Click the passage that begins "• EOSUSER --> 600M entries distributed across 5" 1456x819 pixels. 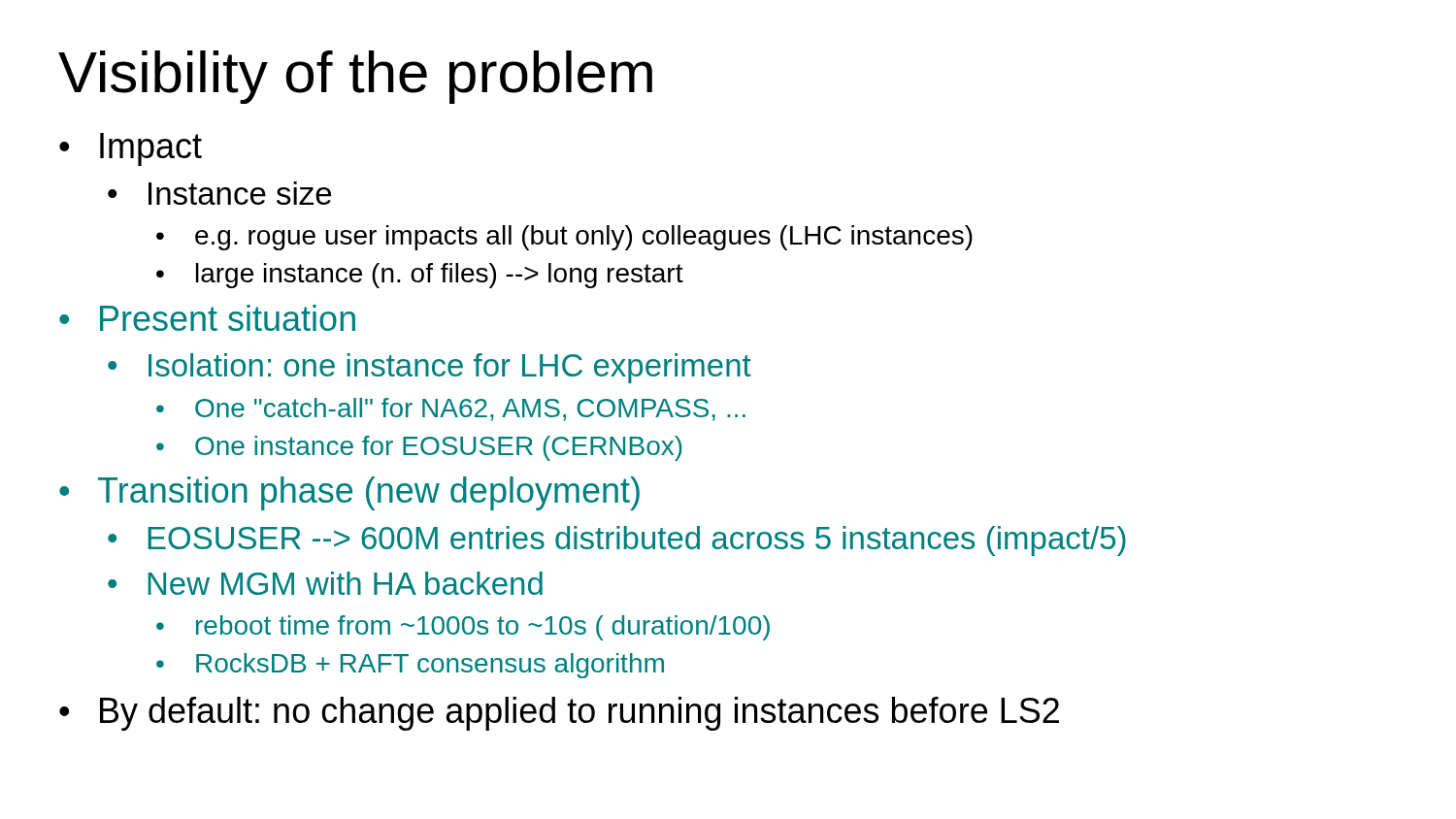(x=752, y=539)
